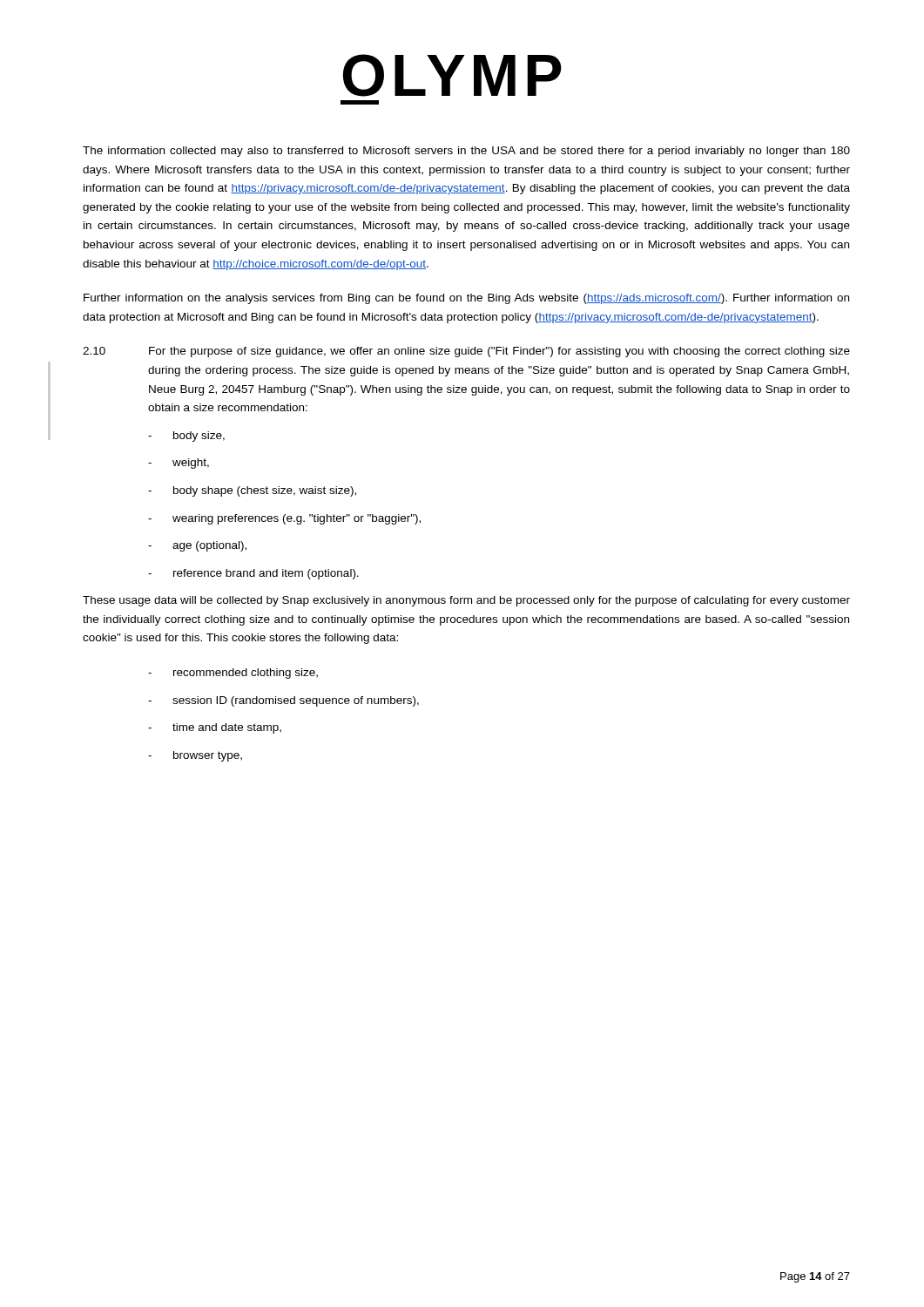Click where it says "- age (optional),"
The image size is (924, 1307).
197,546
